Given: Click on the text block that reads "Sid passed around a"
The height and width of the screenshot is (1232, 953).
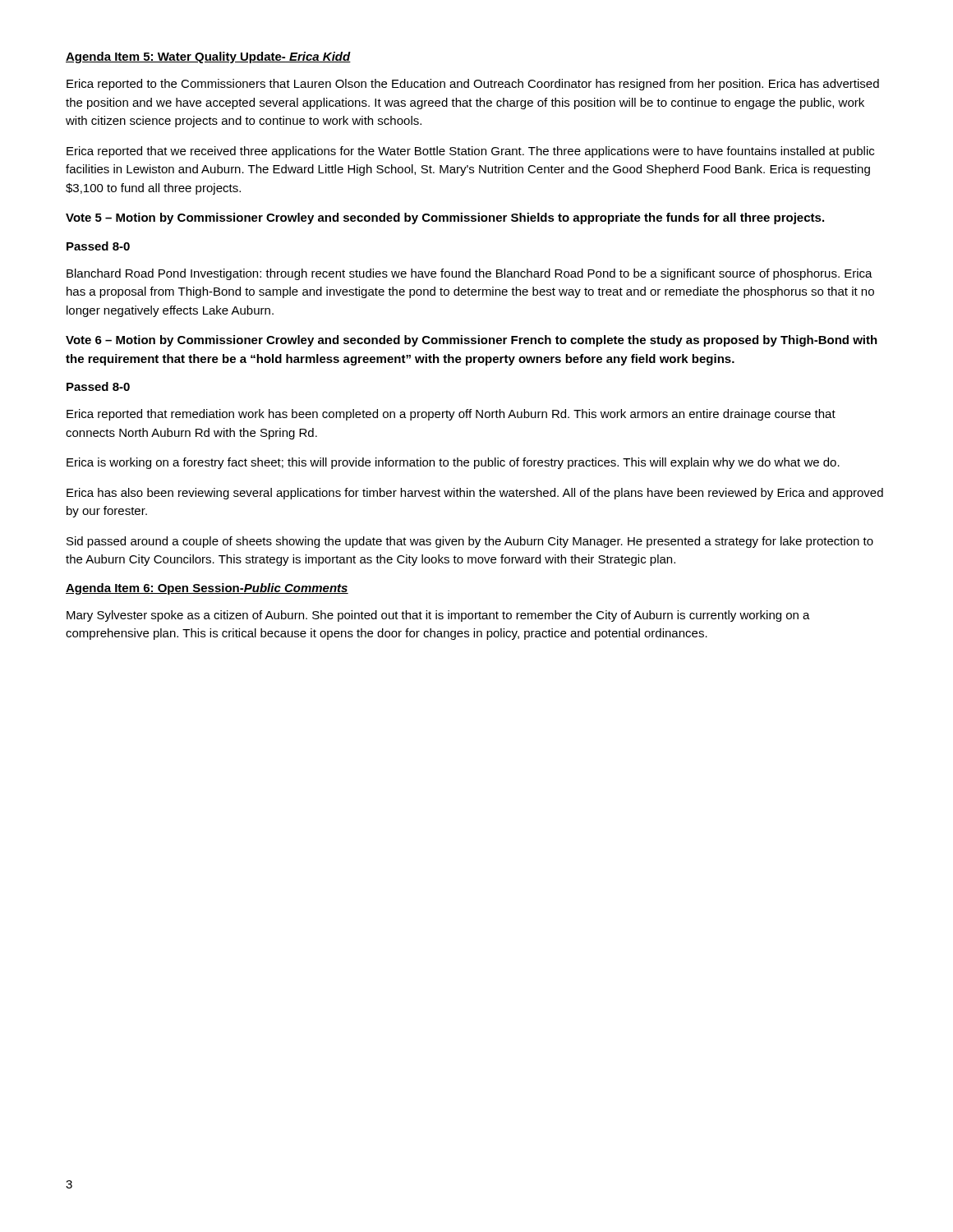Looking at the screenshot, I should click(470, 550).
